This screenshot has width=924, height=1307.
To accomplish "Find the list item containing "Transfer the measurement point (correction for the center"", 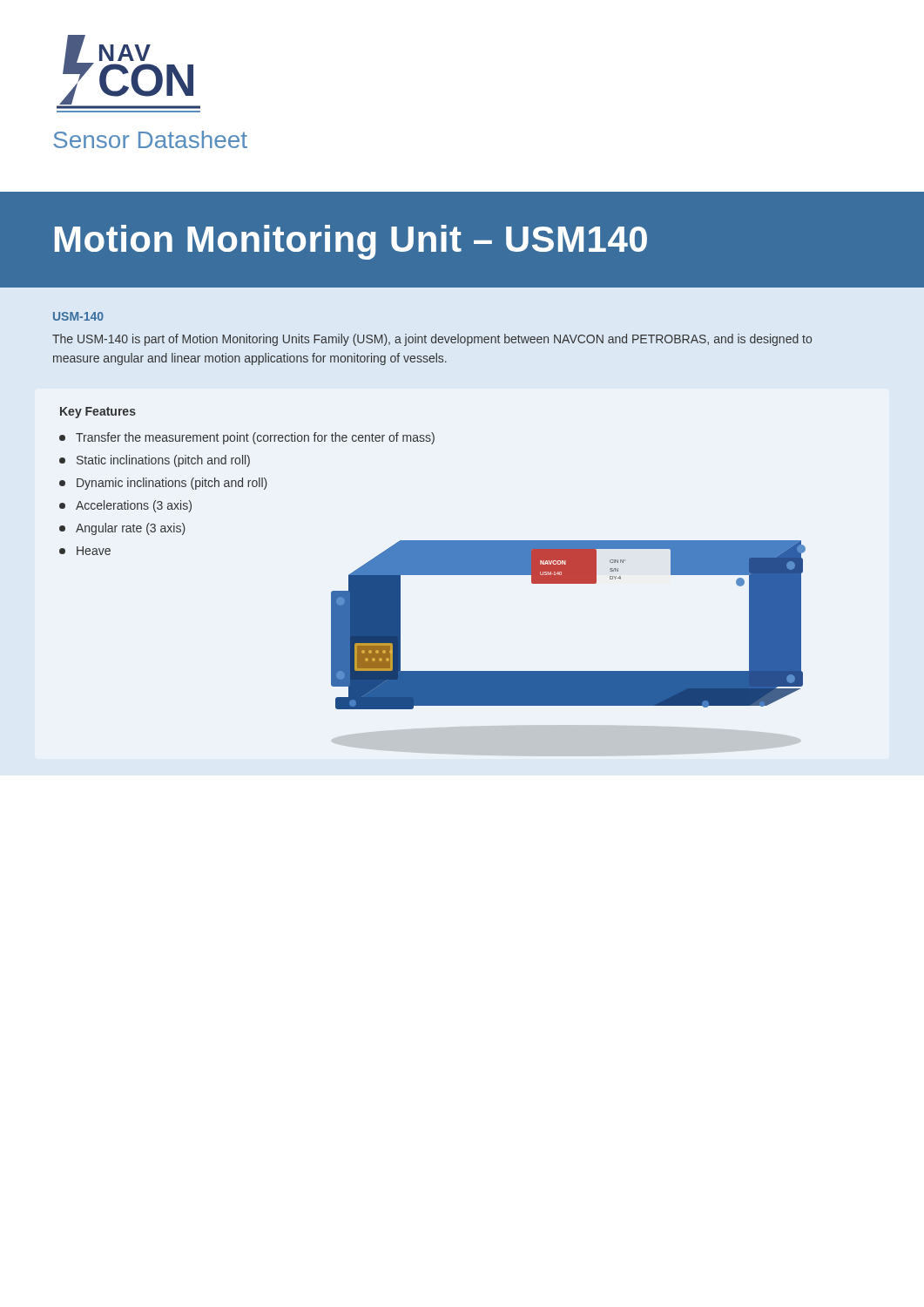I will (247, 438).
